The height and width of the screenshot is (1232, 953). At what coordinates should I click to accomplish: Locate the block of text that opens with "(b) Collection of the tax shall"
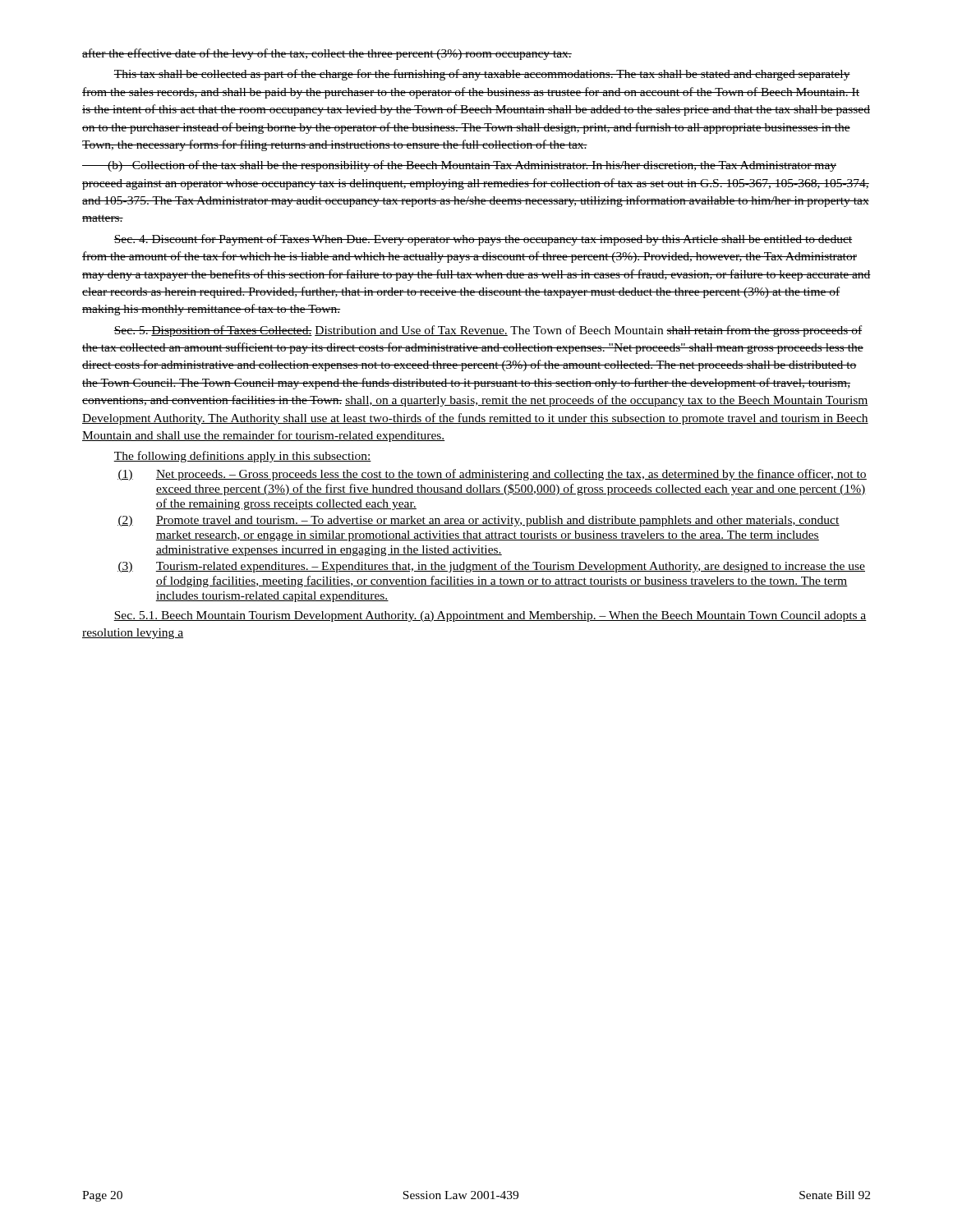(x=476, y=191)
